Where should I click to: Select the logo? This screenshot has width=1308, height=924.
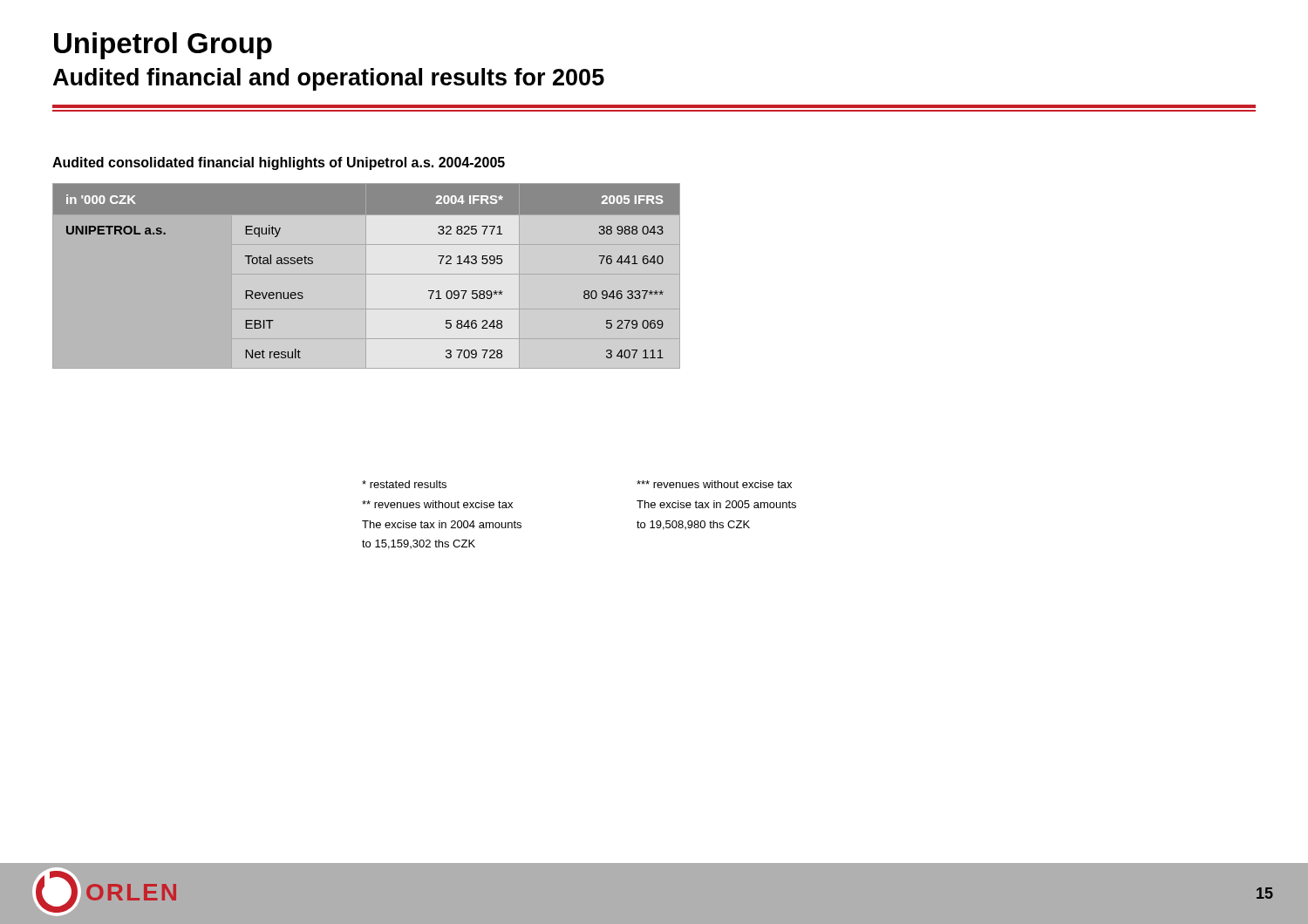tap(122, 892)
